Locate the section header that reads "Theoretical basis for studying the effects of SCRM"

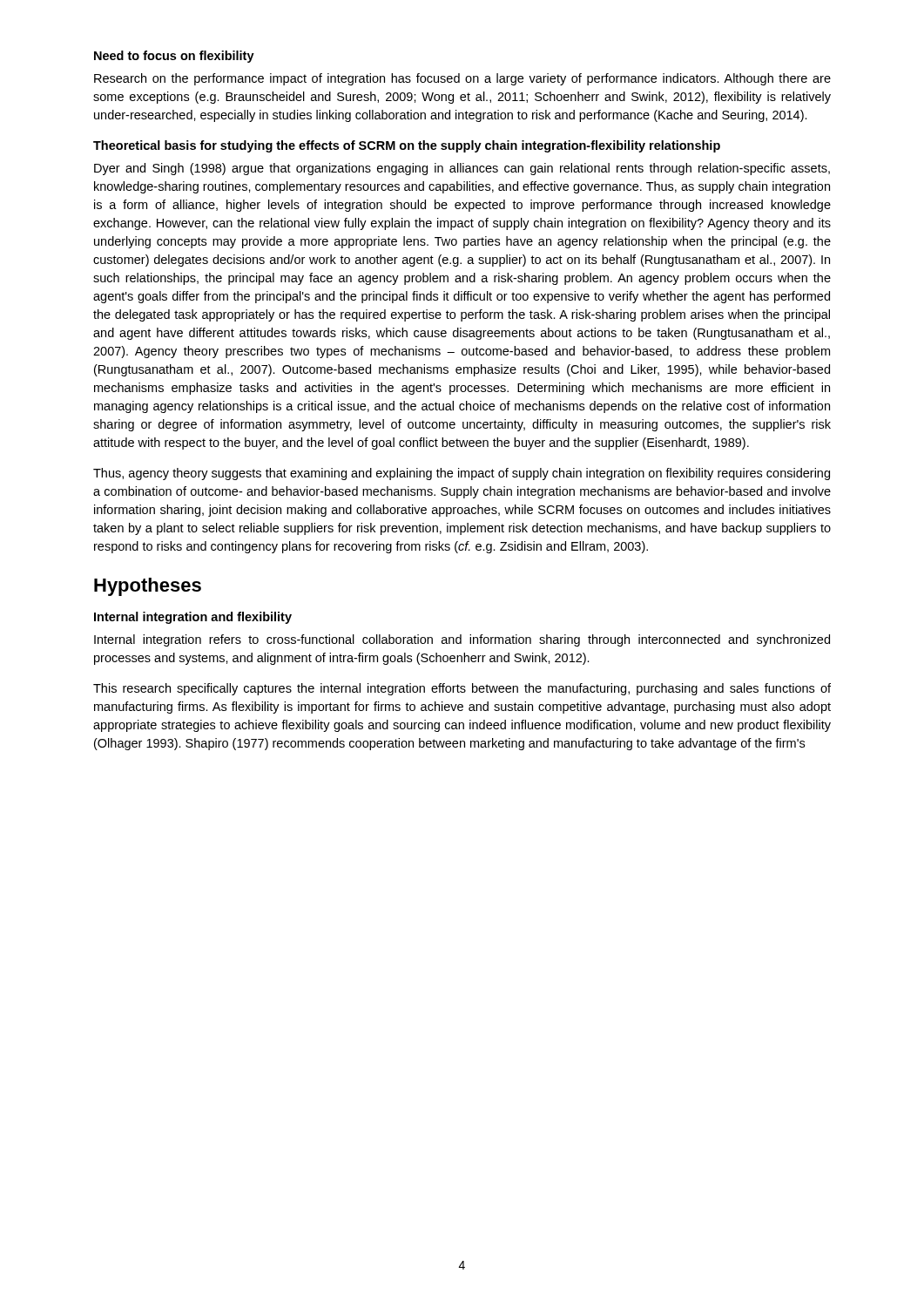[x=407, y=146]
